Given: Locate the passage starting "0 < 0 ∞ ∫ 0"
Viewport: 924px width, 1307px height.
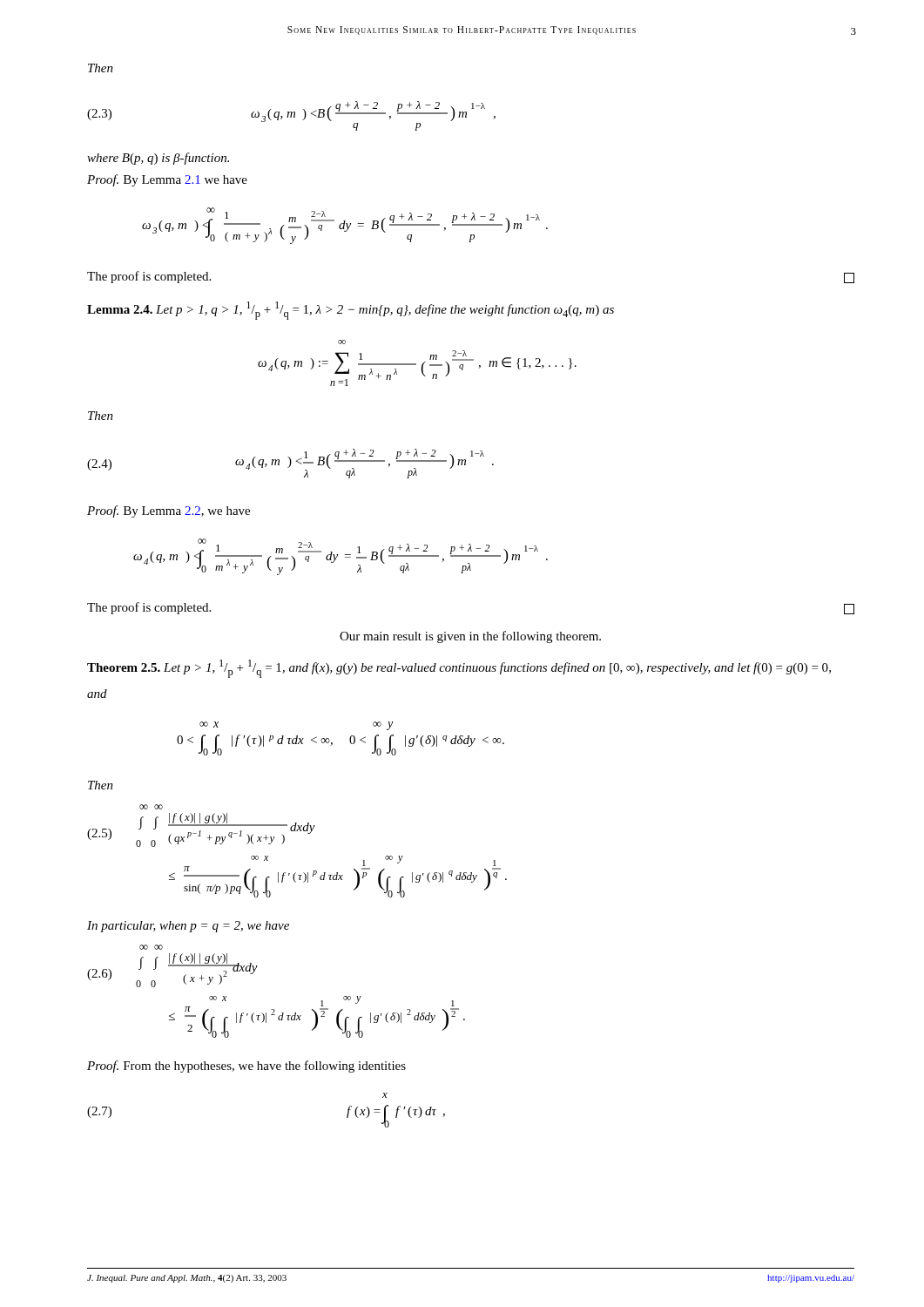Looking at the screenshot, I should [471, 739].
